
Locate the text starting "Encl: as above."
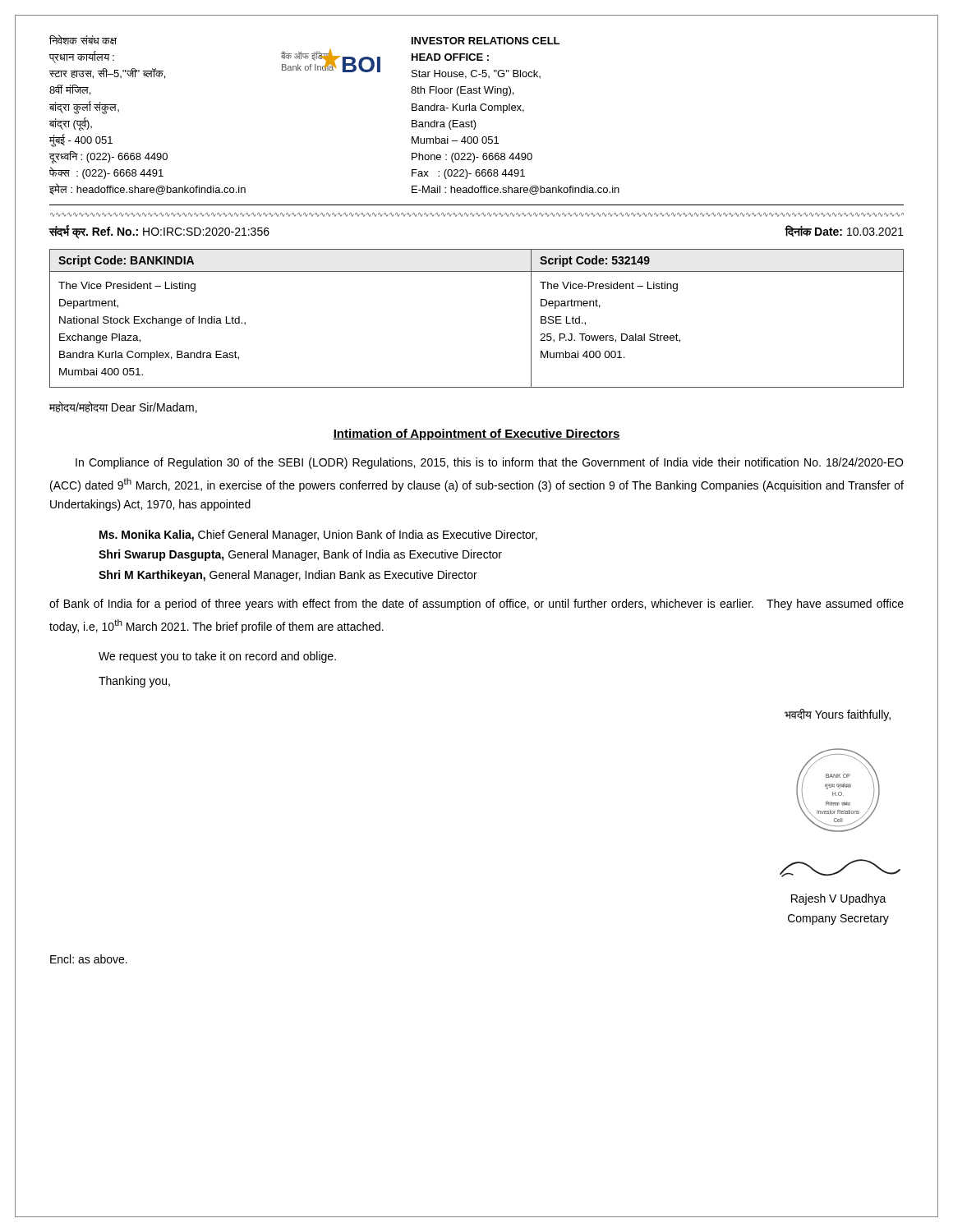click(89, 960)
